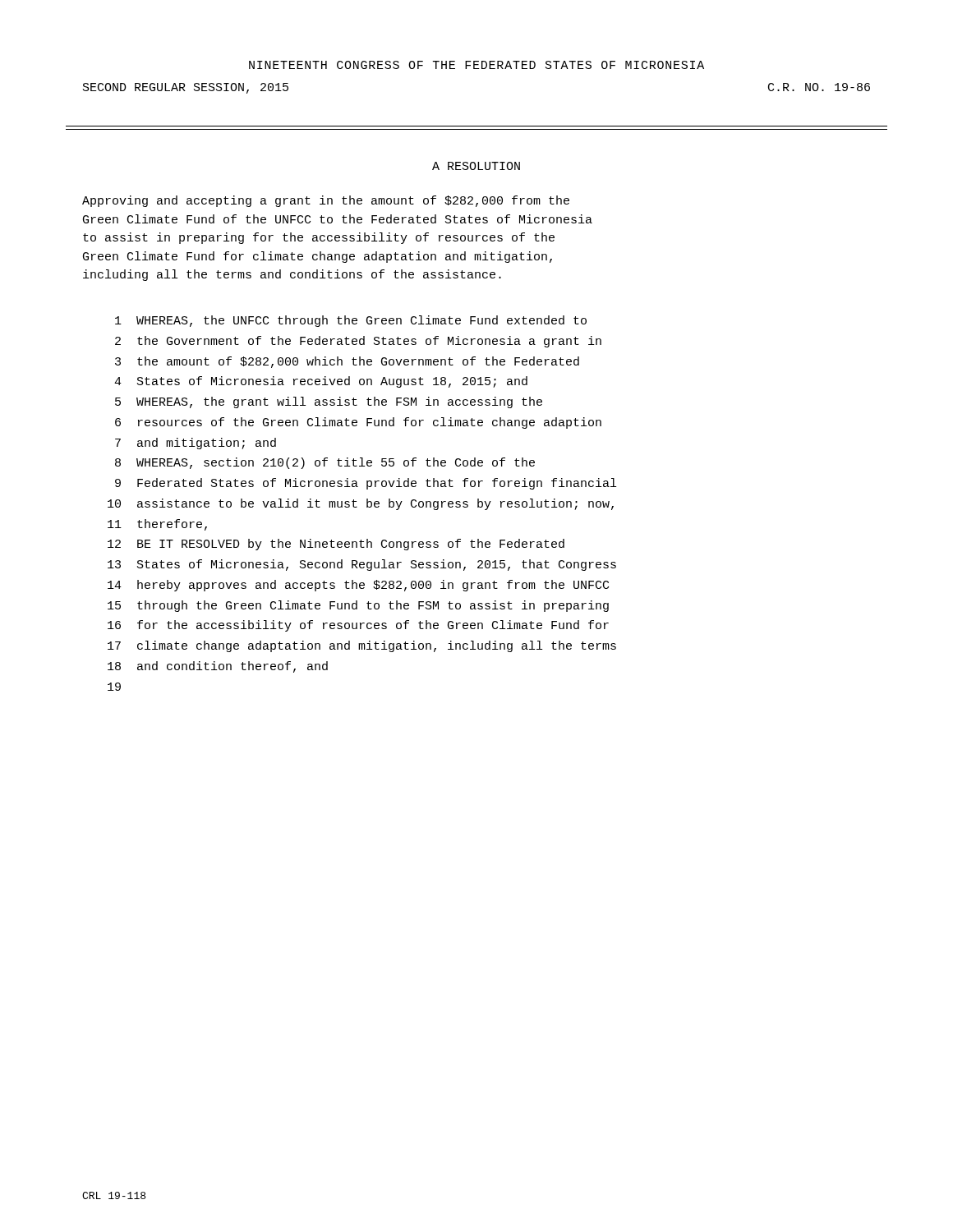The image size is (953, 1232).
Task: Navigate to the text block starting "Approving and accepting"
Action: (337, 239)
